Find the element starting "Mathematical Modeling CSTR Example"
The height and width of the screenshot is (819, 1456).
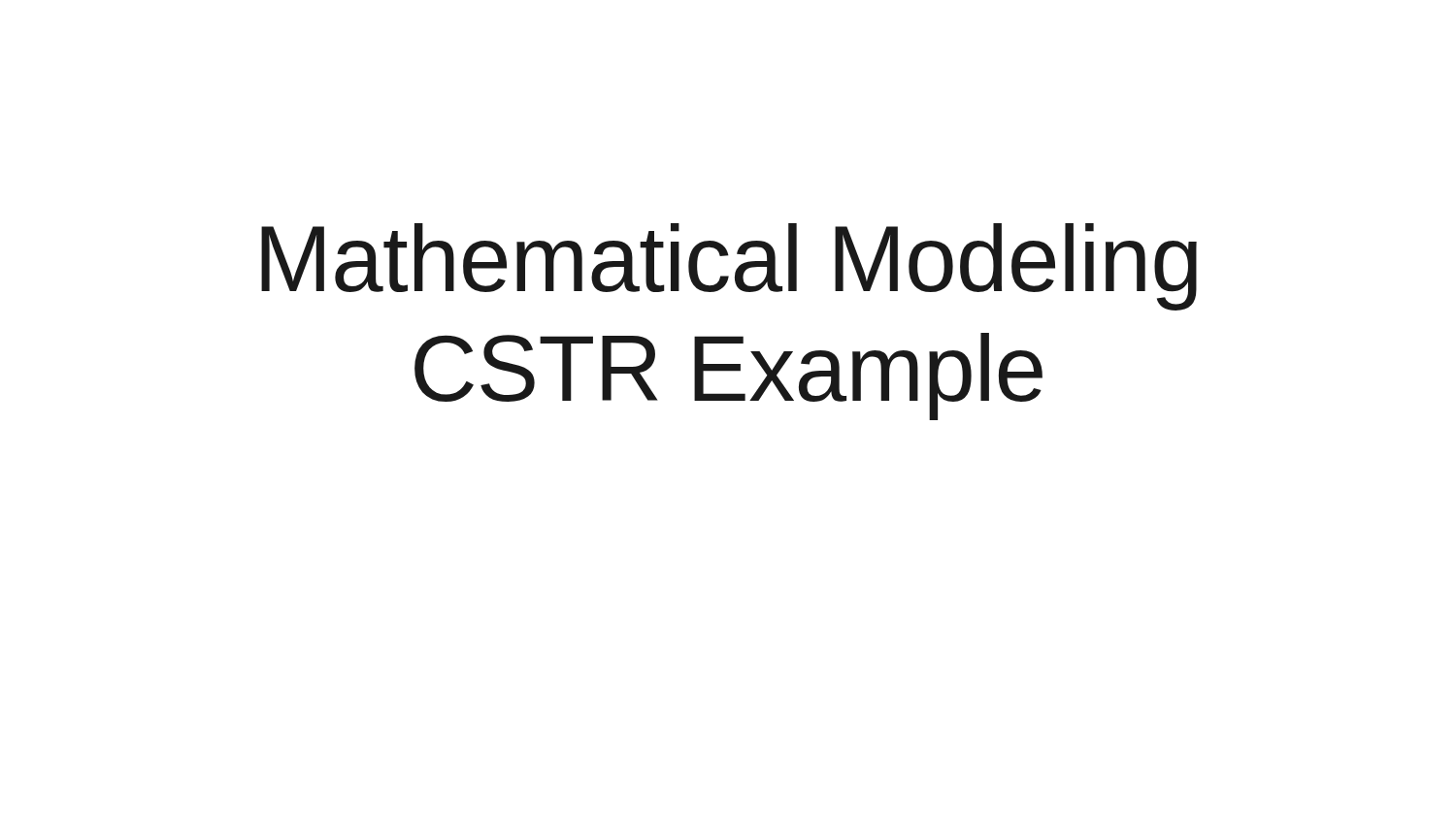click(728, 314)
